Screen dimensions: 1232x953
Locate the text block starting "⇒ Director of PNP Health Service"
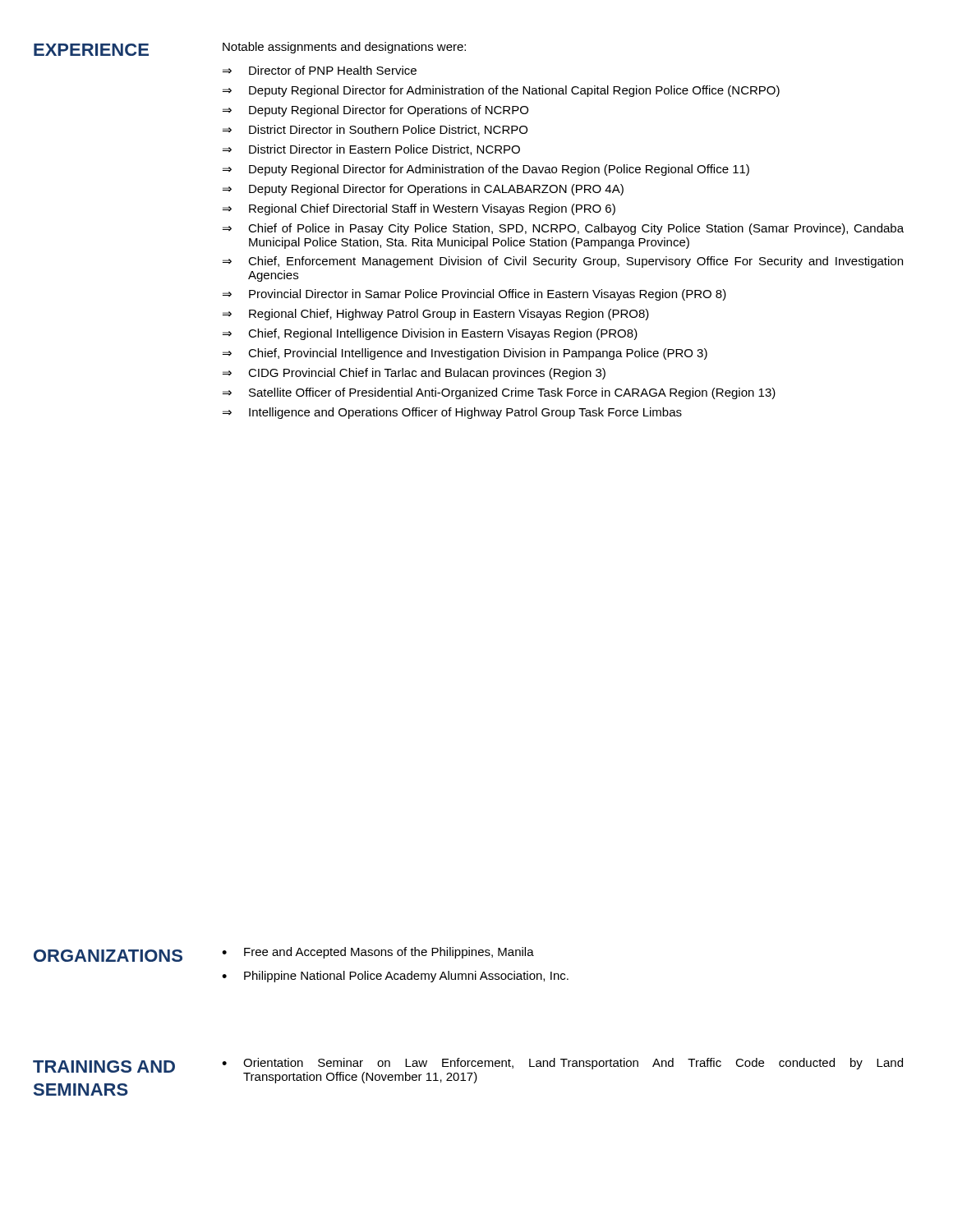(x=320, y=70)
